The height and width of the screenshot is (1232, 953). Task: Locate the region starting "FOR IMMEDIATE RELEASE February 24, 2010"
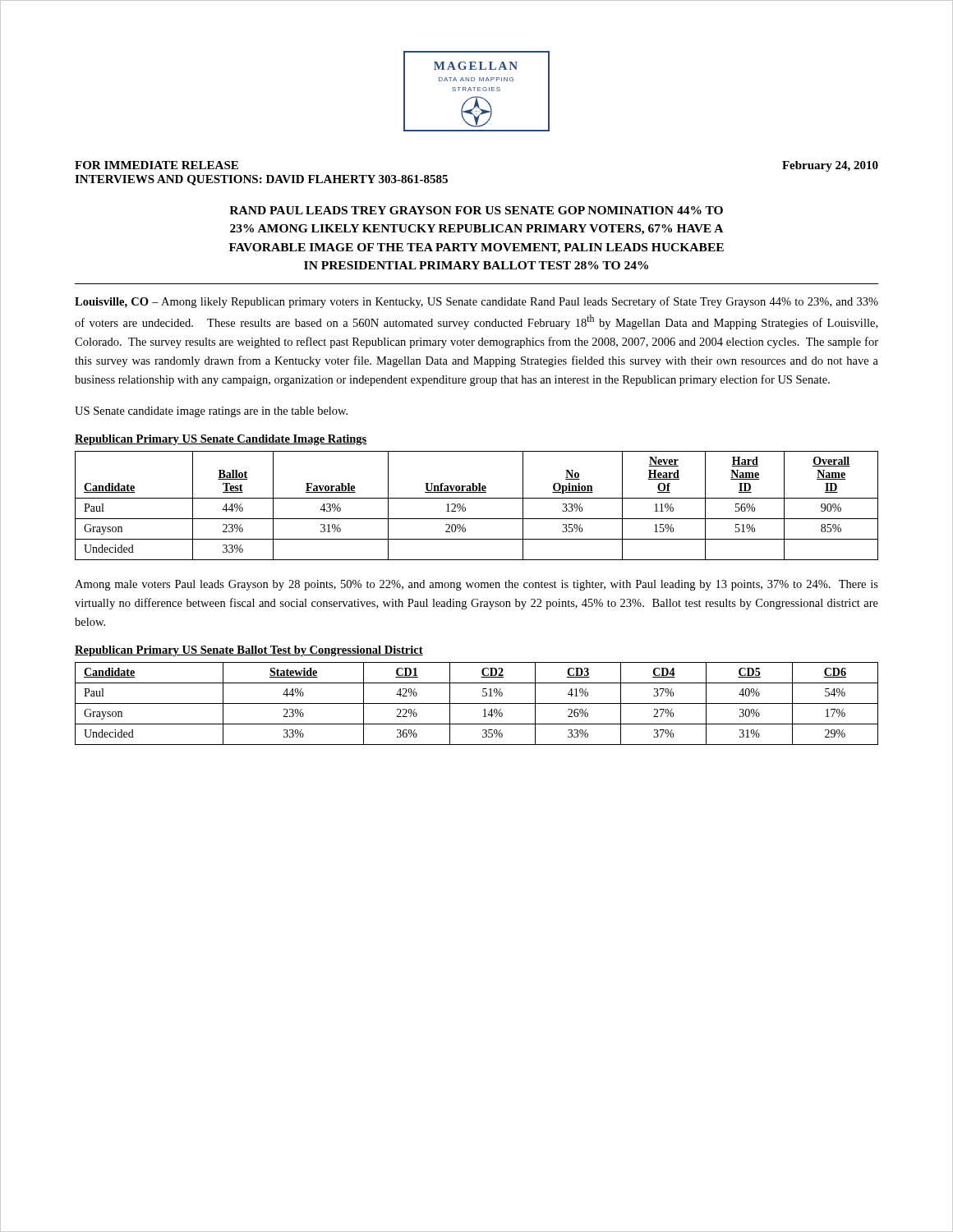(166, 166)
